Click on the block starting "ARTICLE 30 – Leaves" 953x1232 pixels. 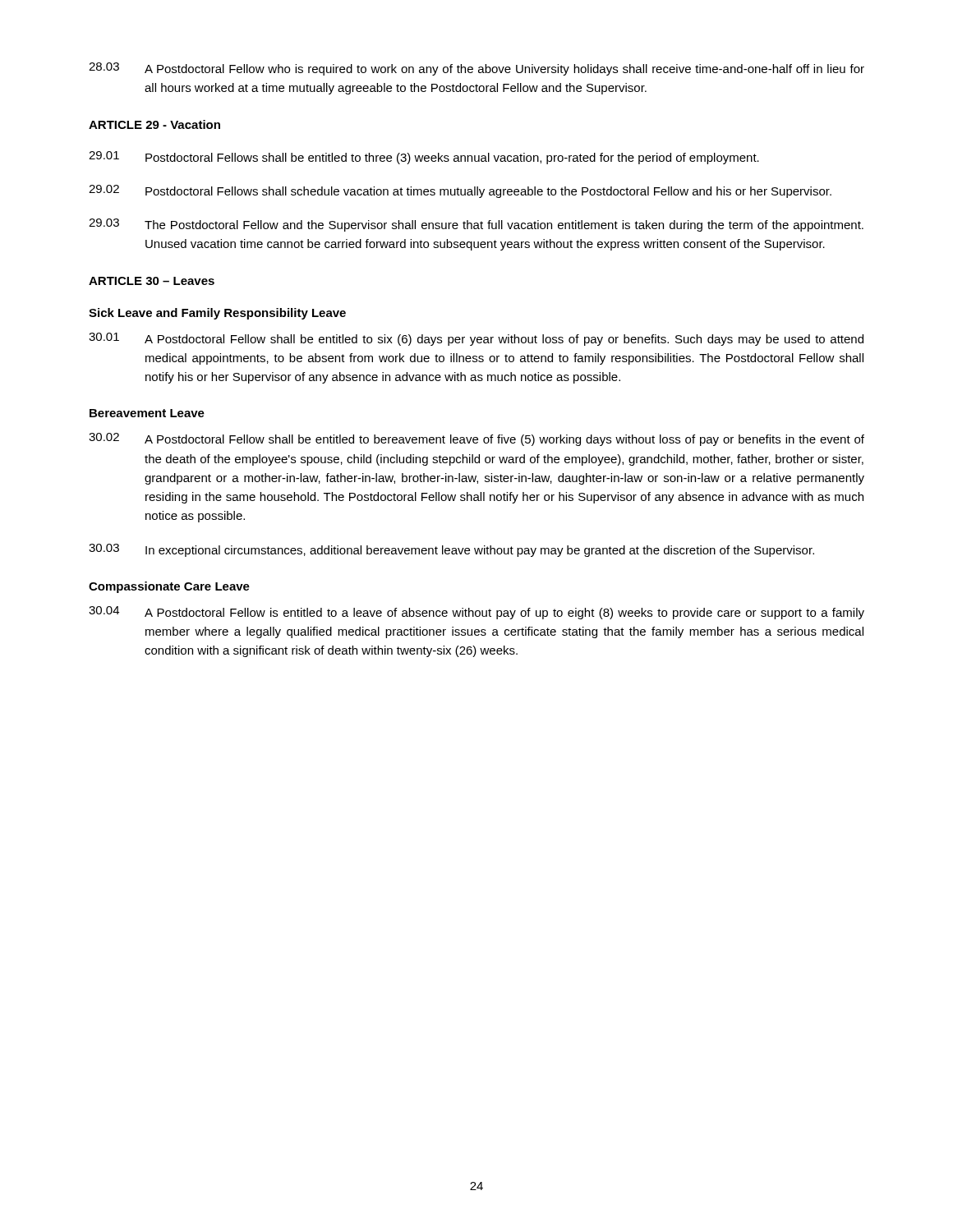152,280
